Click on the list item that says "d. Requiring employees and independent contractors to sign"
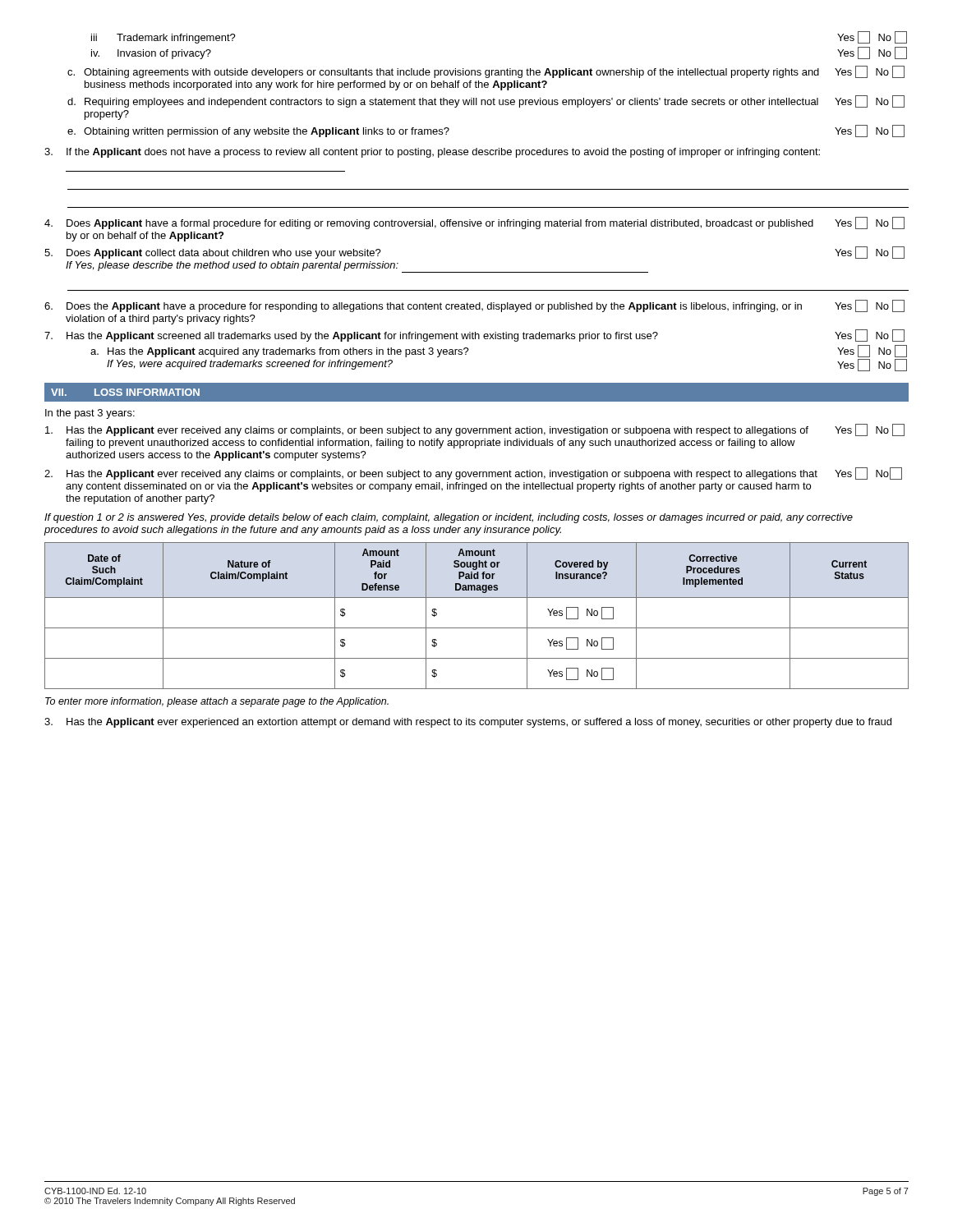Image resolution: width=953 pixels, height=1232 pixels. pos(488,108)
